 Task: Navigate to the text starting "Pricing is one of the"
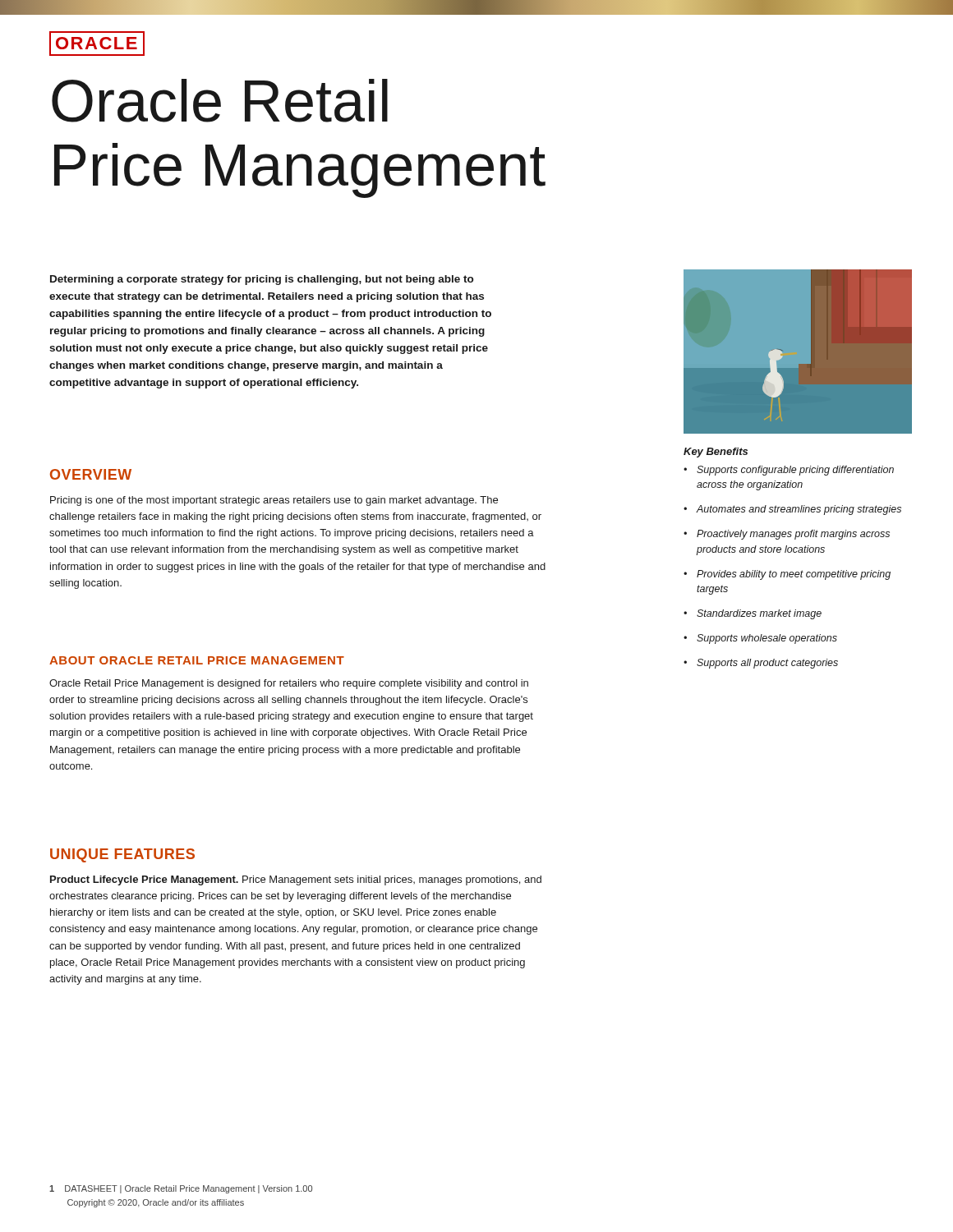pos(297,541)
